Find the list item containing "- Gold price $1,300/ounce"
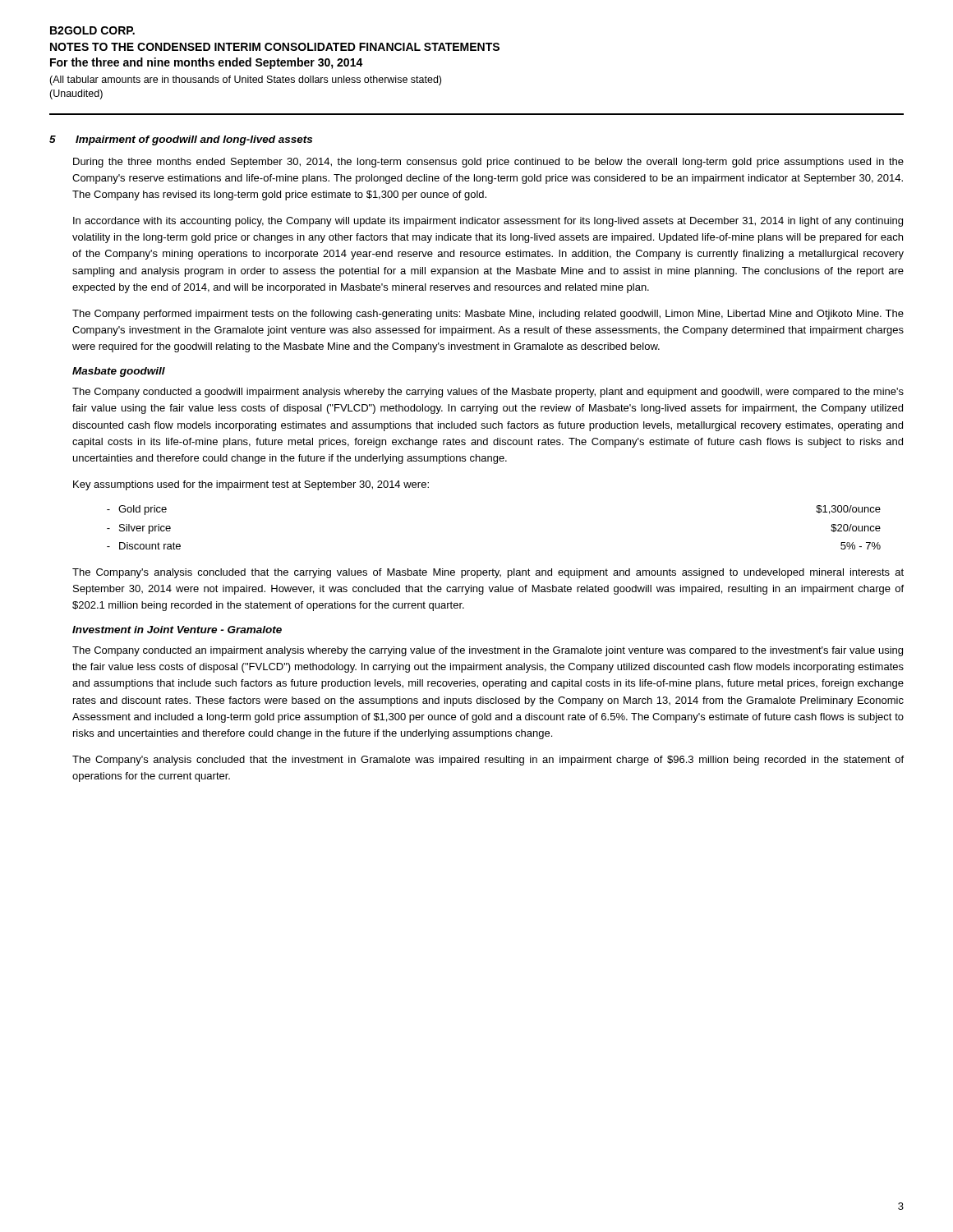Screen dimensions: 1232x953 [x=139, y=510]
